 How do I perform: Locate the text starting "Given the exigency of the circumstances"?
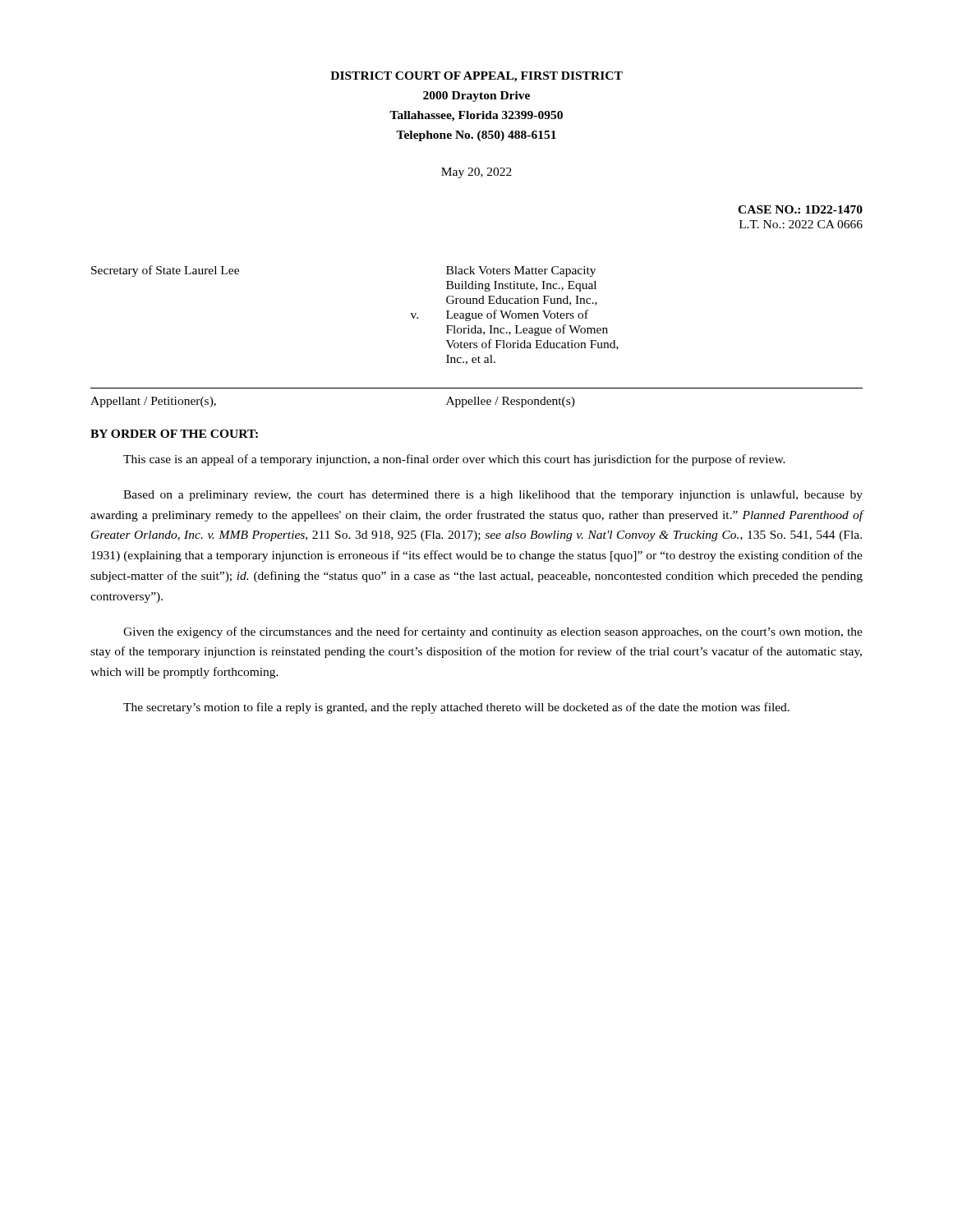point(476,651)
